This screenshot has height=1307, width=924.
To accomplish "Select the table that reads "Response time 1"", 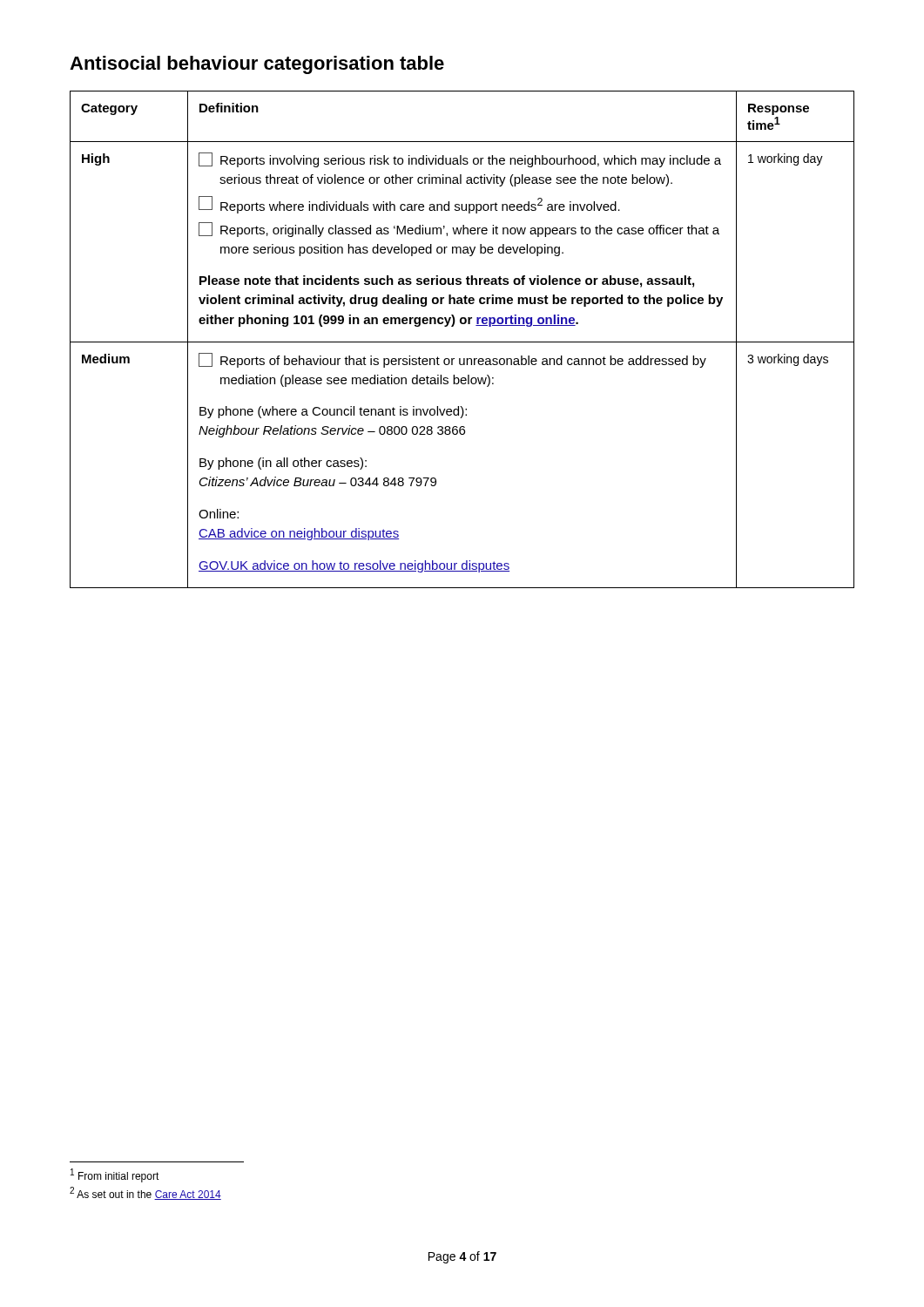I will 462,339.
